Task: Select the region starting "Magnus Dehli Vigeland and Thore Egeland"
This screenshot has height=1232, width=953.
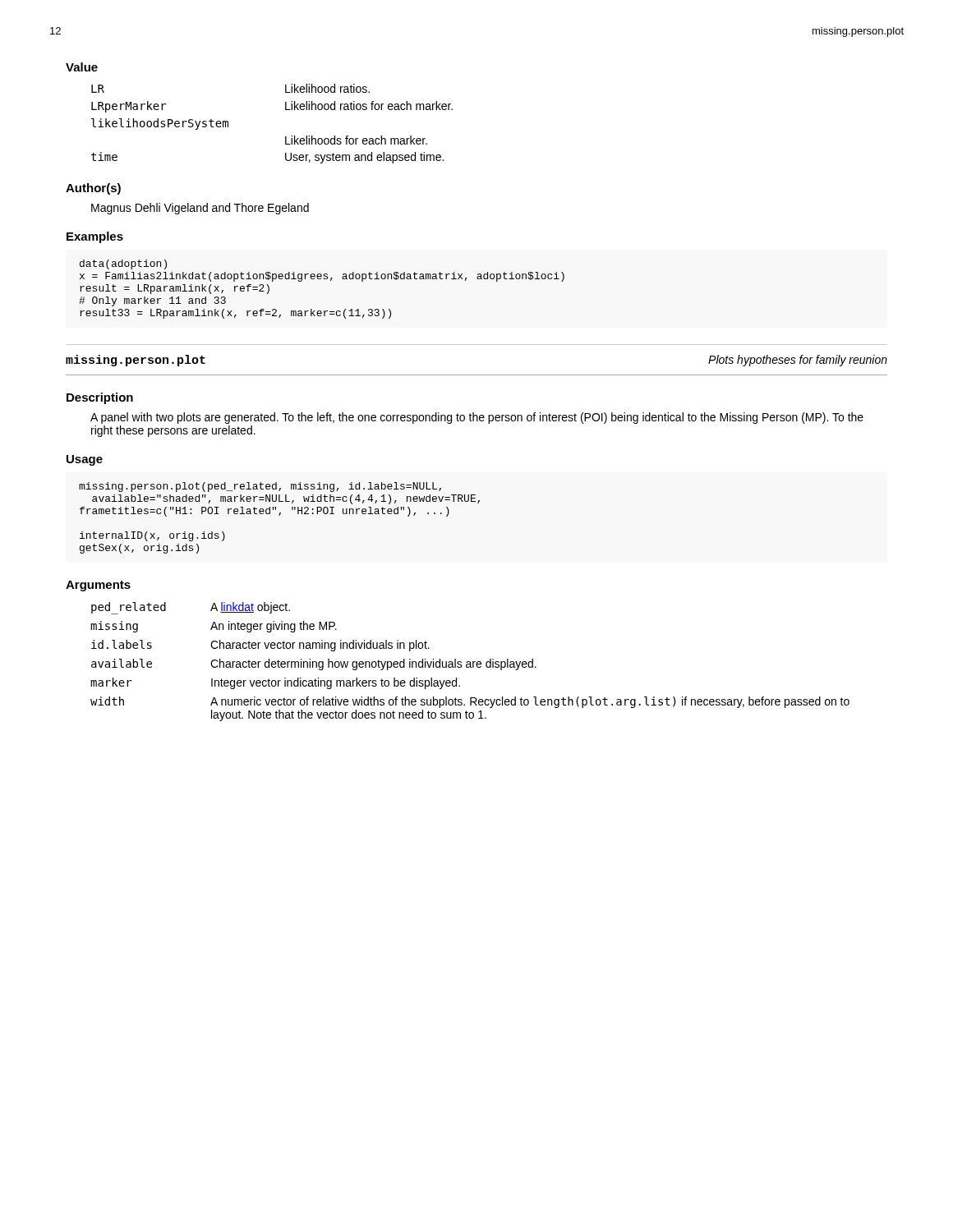Action: pyautogui.click(x=200, y=208)
